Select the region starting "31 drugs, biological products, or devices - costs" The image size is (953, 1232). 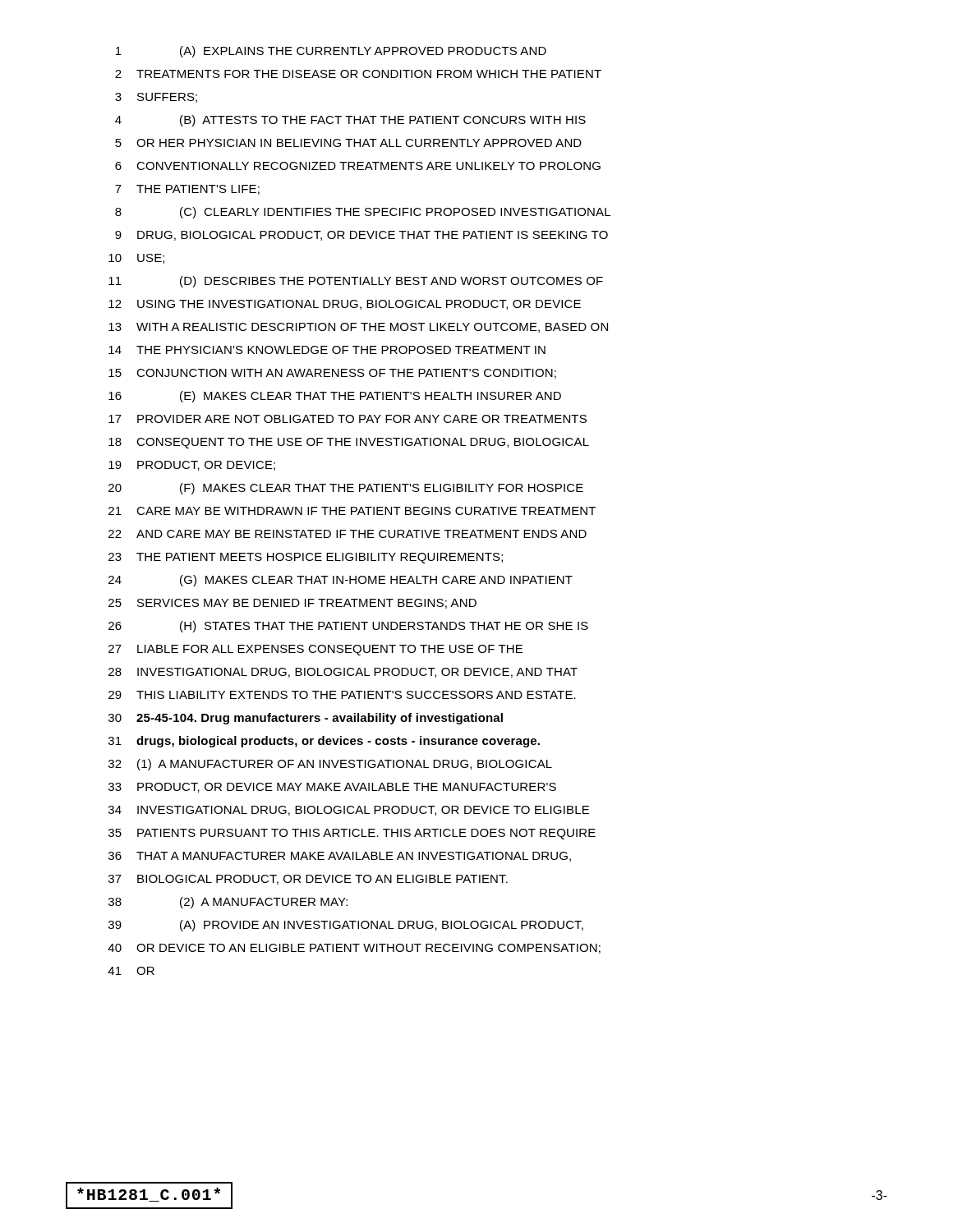click(489, 741)
